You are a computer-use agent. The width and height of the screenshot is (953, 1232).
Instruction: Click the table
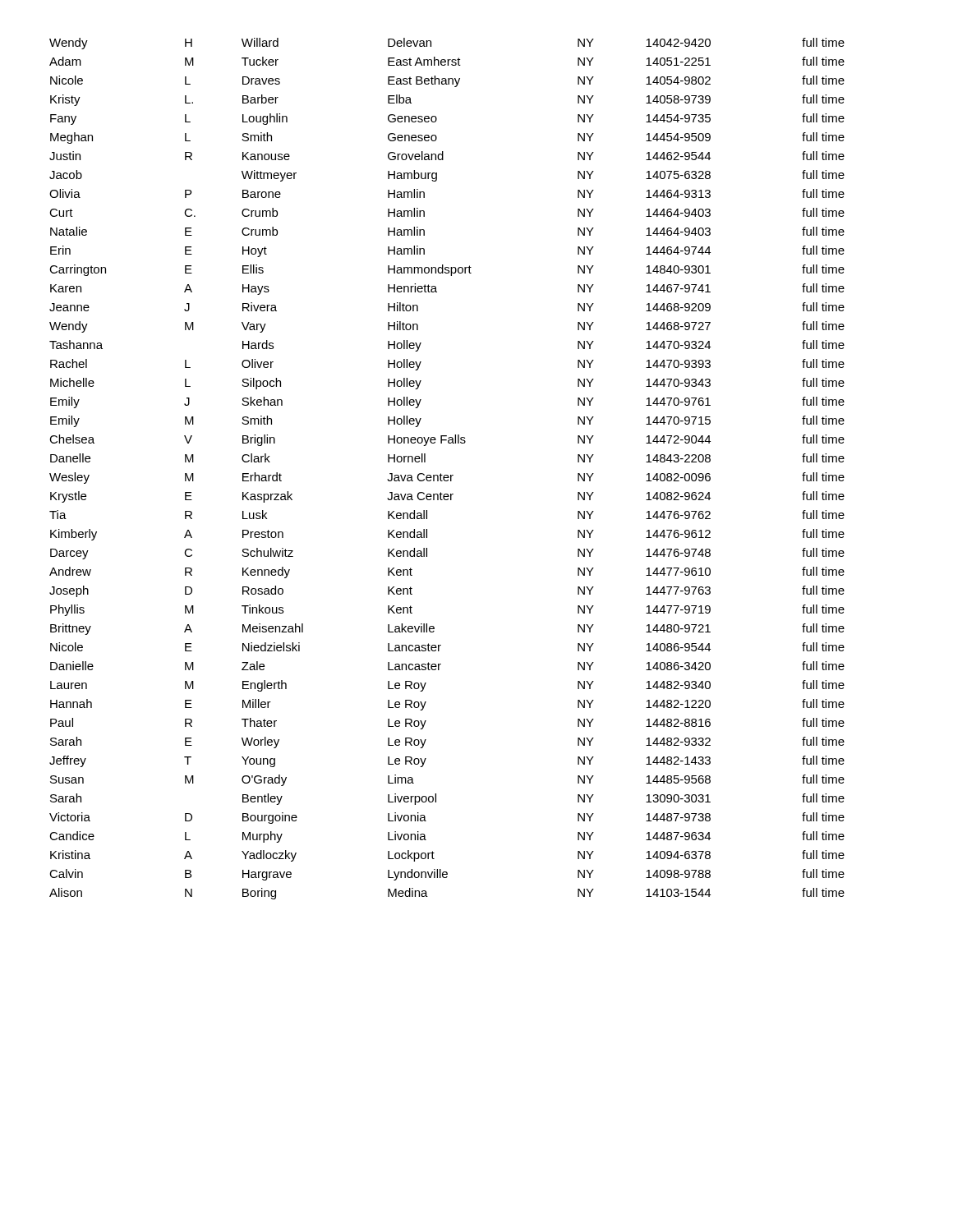[476, 467]
